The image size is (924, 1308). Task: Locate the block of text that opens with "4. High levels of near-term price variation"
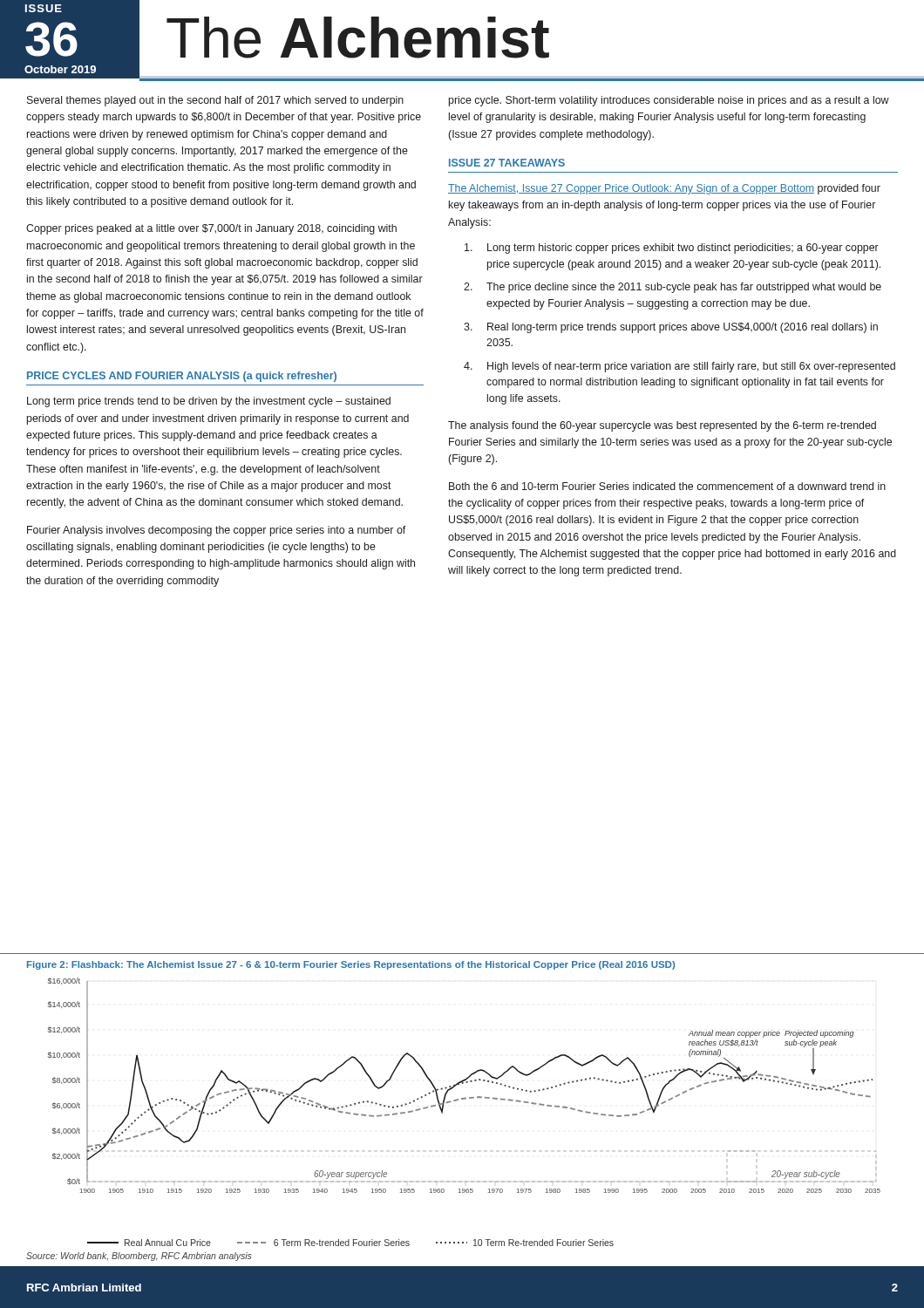(681, 382)
